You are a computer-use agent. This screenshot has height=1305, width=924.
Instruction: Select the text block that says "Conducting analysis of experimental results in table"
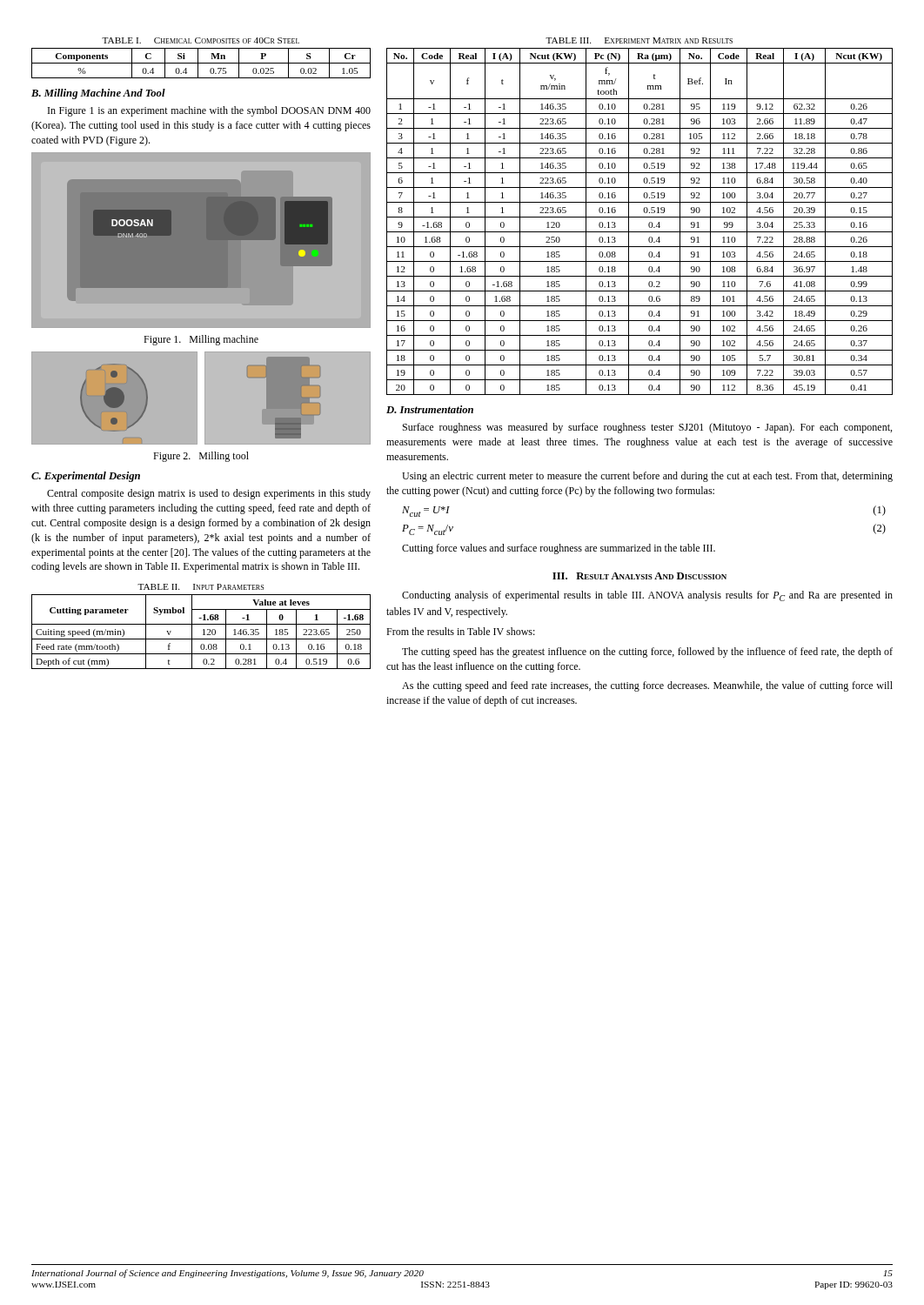click(640, 603)
